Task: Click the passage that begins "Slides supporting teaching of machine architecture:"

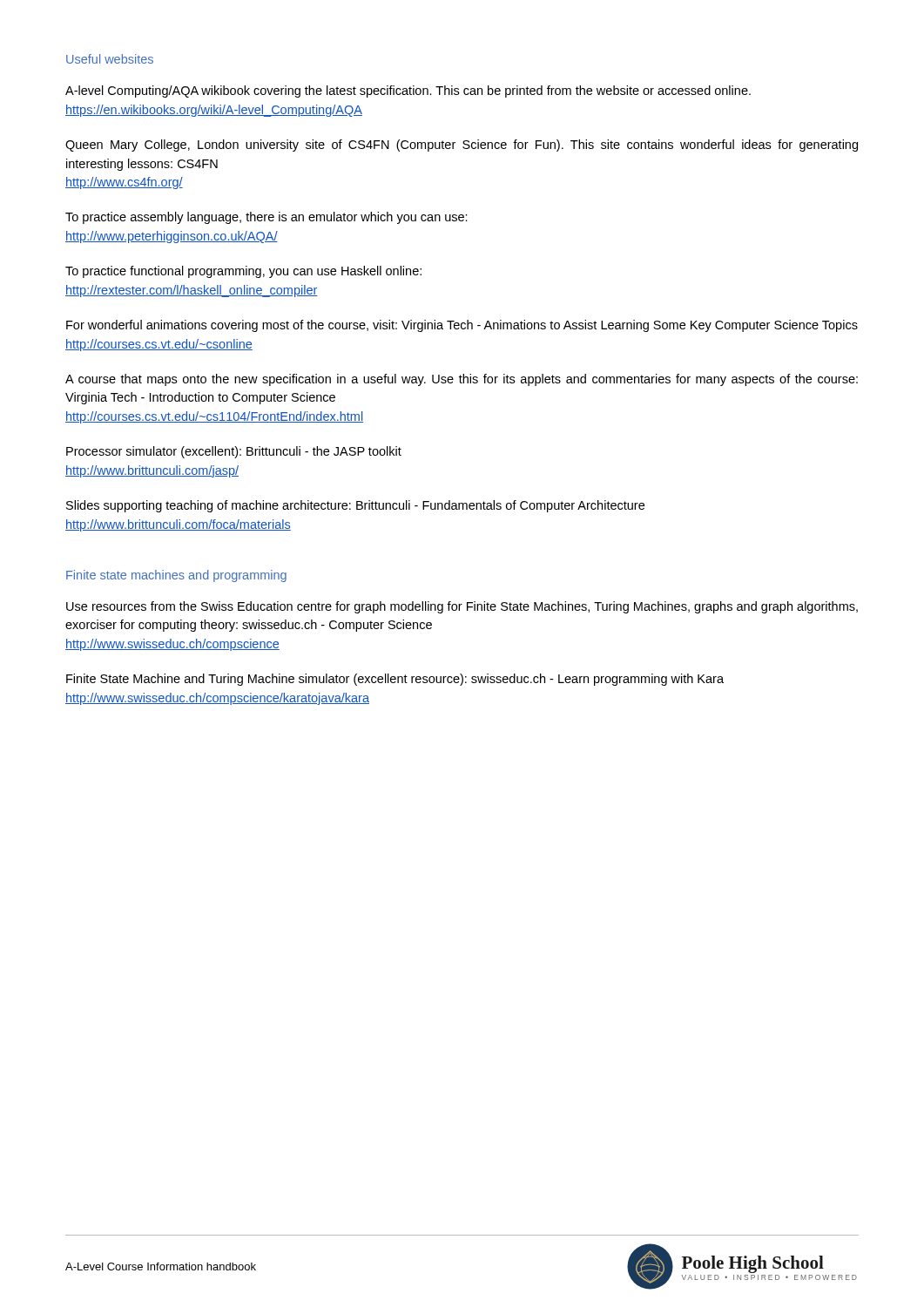Action: (355, 505)
